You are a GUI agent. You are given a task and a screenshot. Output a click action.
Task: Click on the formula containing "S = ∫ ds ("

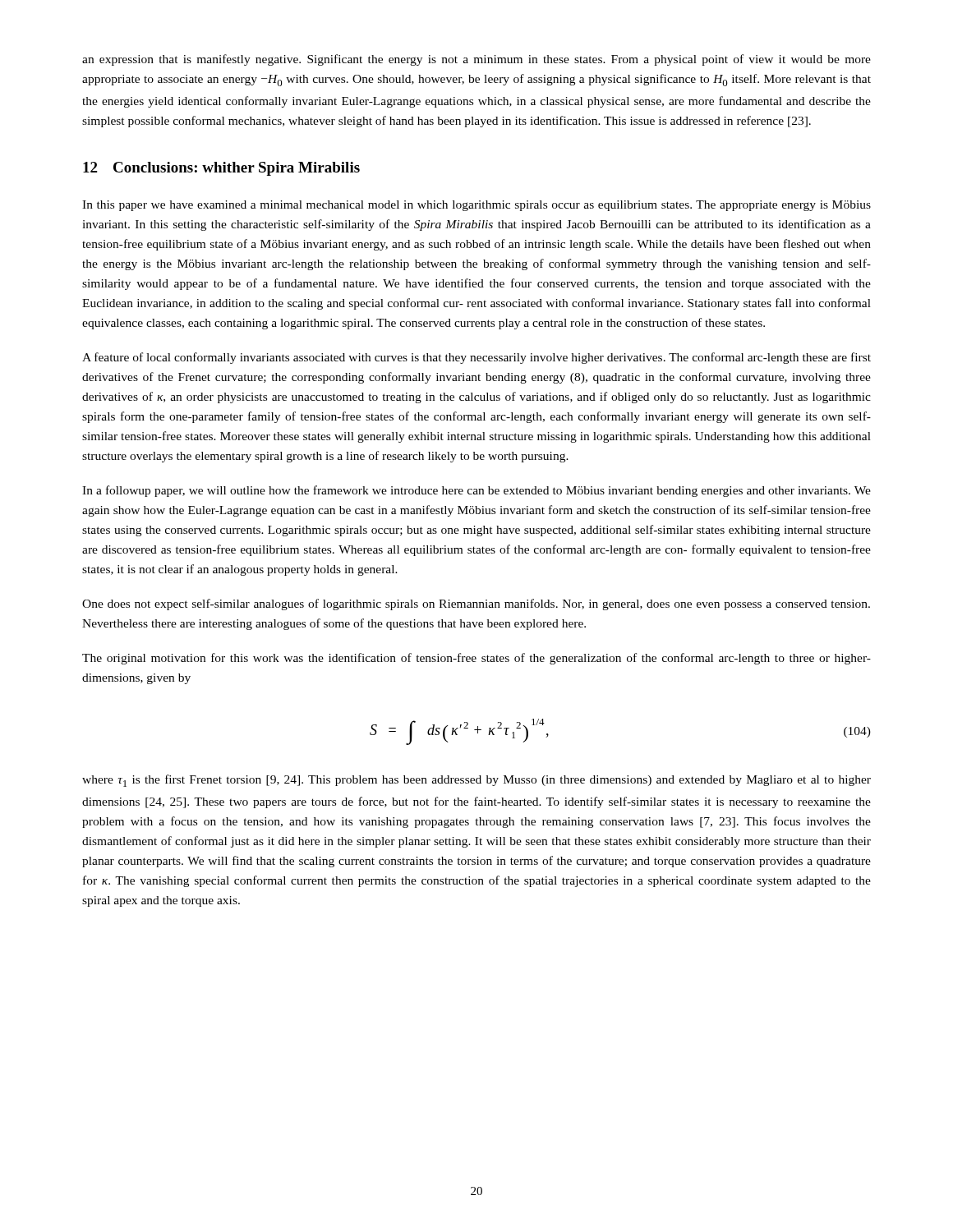(476, 731)
